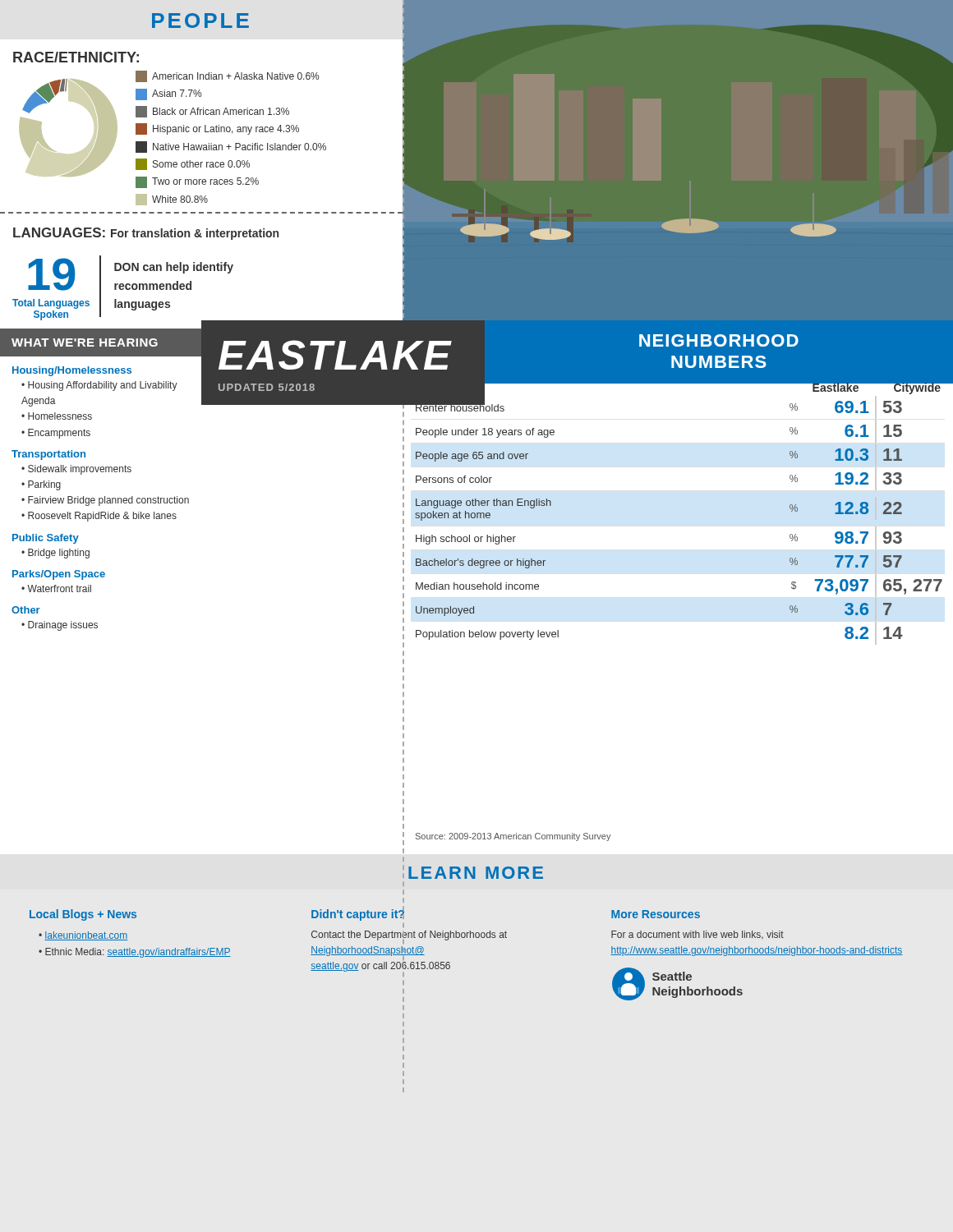Point to the passage starting "Housing/Homelessness • Housing Affordability and Livability Agenda •"
The image size is (953, 1232).
pyautogui.click(x=101, y=499)
